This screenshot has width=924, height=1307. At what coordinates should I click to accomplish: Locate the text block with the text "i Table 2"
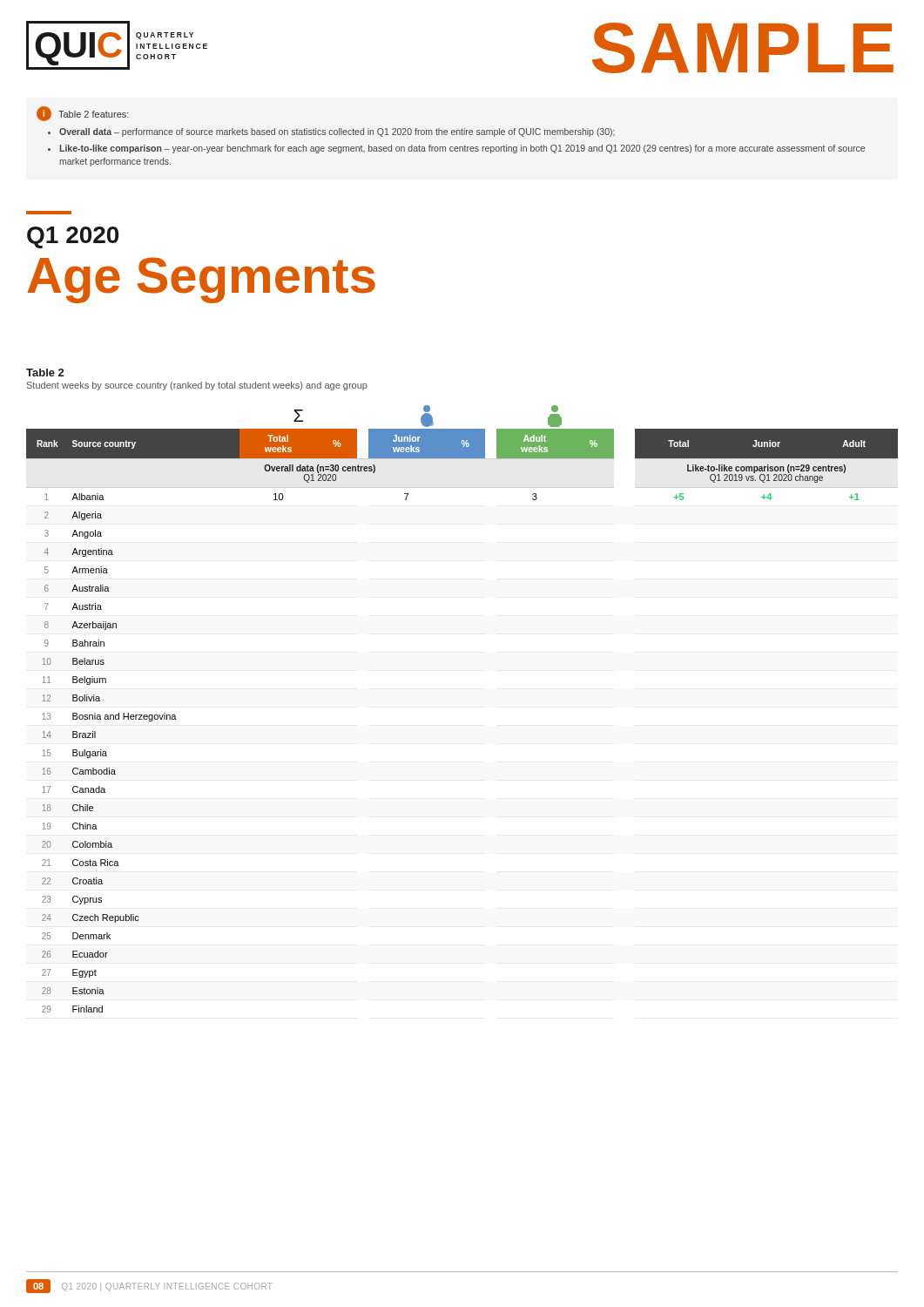tap(461, 137)
